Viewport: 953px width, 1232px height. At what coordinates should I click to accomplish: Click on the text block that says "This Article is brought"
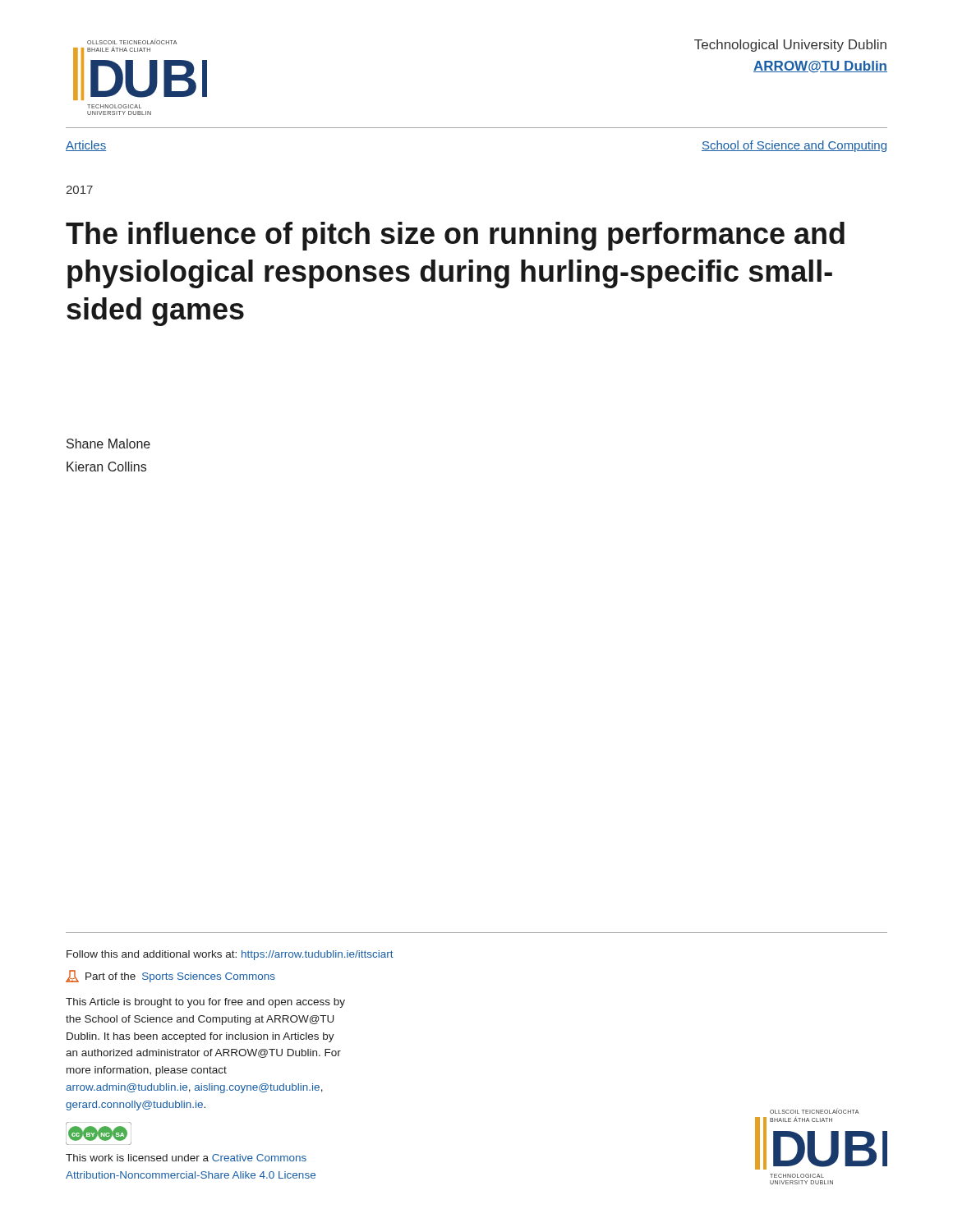pos(205,1053)
